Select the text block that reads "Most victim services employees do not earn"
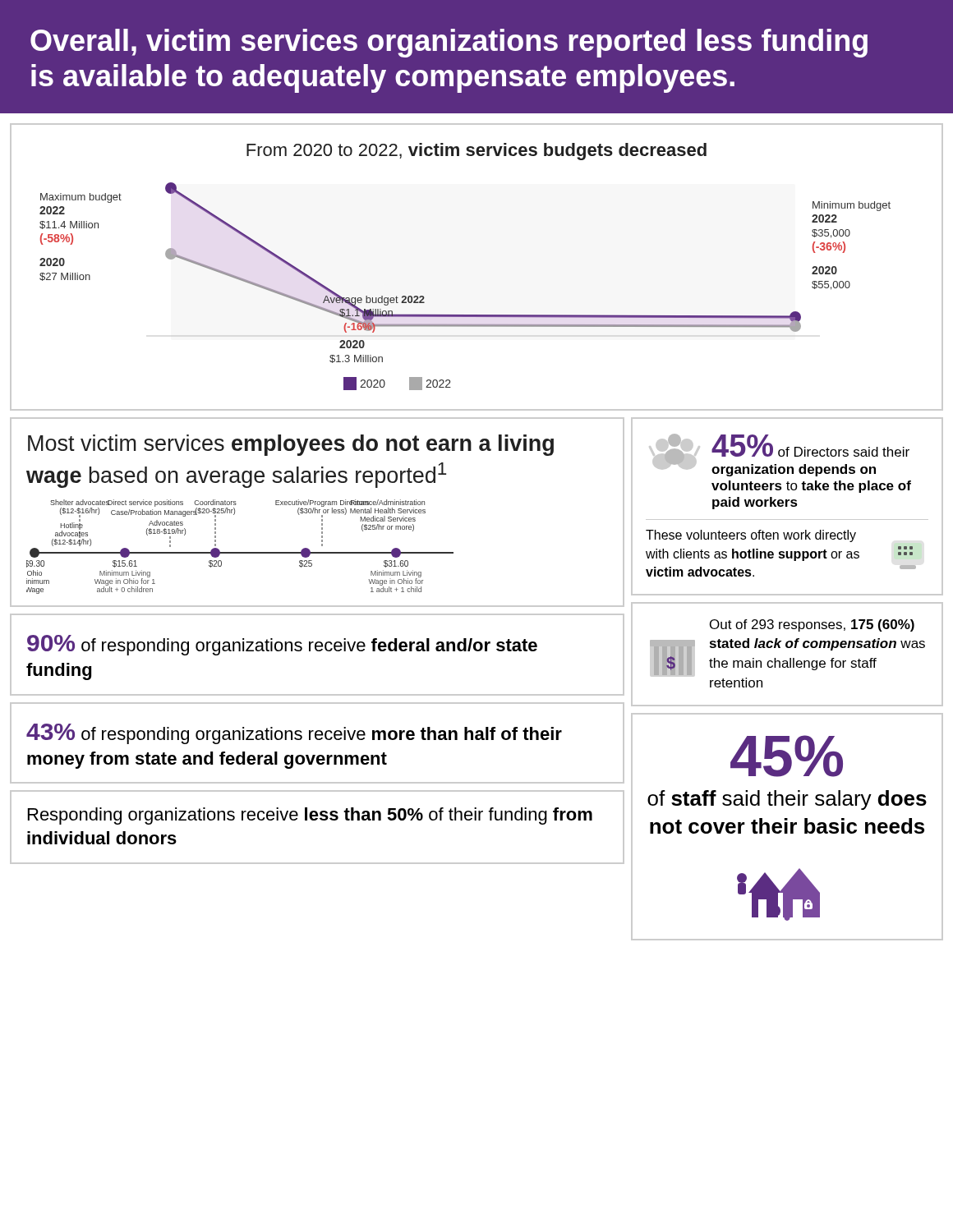953x1232 pixels. pyautogui.click(x=291, y=460)
